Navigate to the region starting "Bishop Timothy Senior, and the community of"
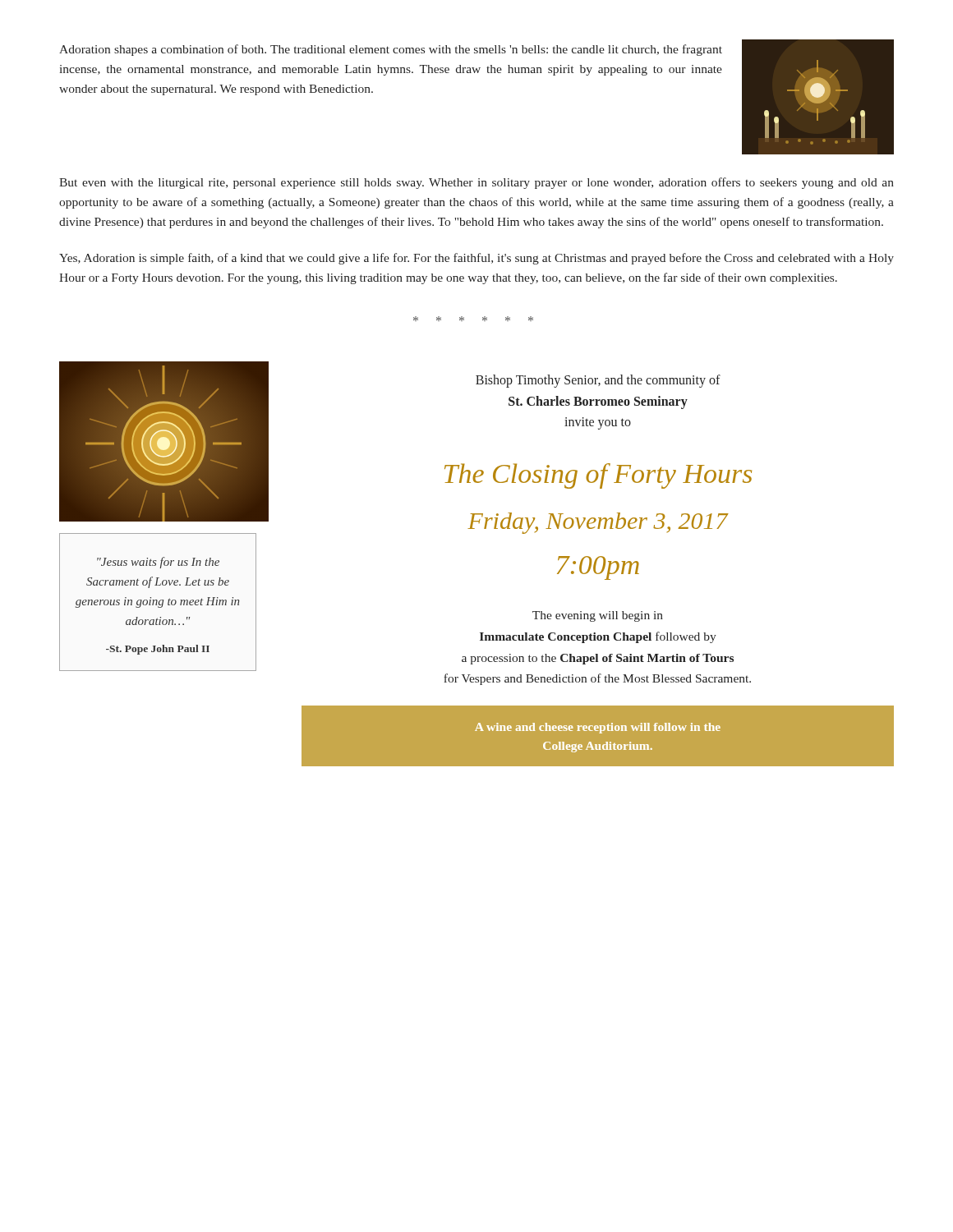This screenshot has width=953, height=1232. pyautogui.click(x=598, y=401)
